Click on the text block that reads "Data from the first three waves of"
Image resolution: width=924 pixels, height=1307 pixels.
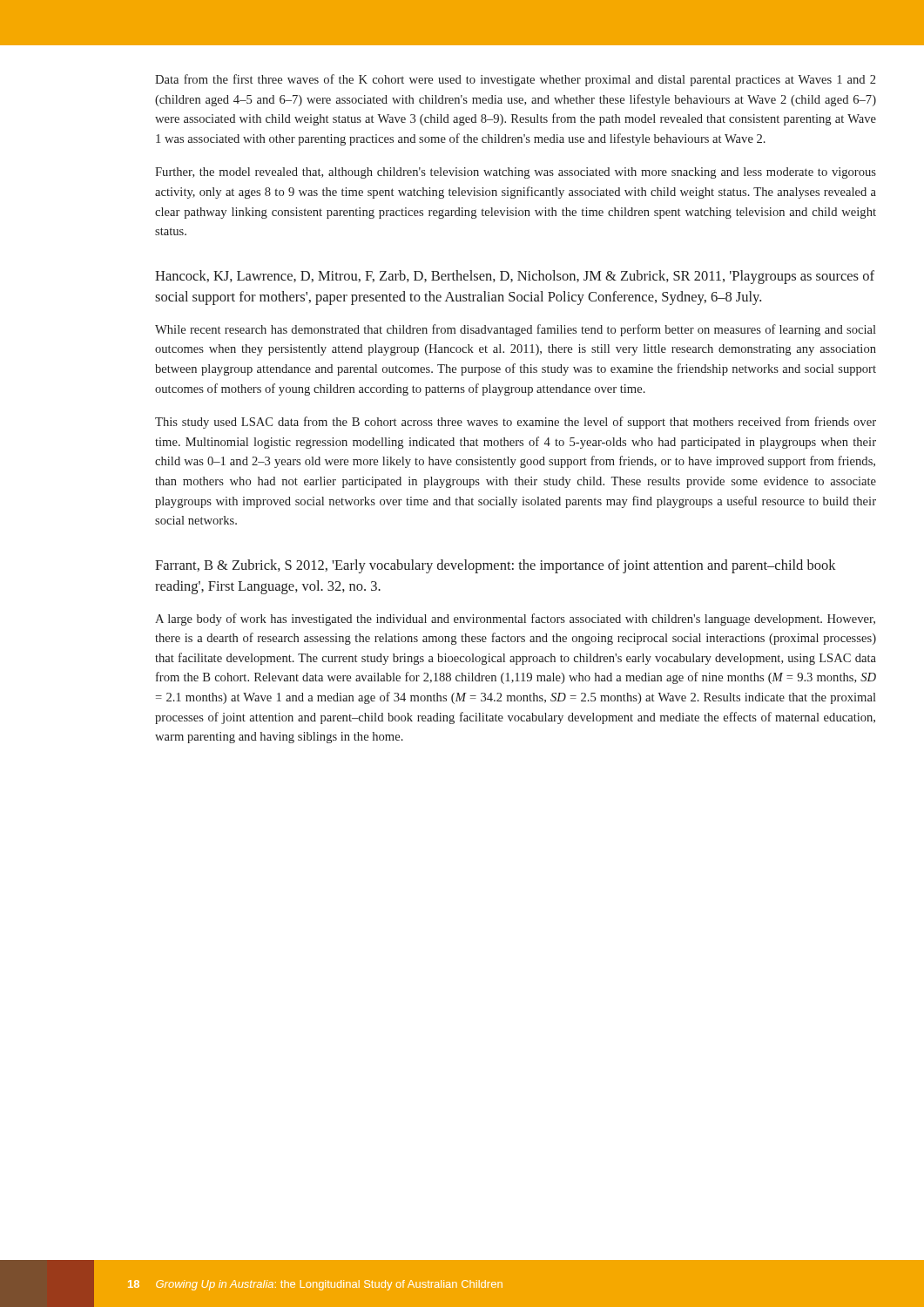pyautogui.click(x=516, y=109)
